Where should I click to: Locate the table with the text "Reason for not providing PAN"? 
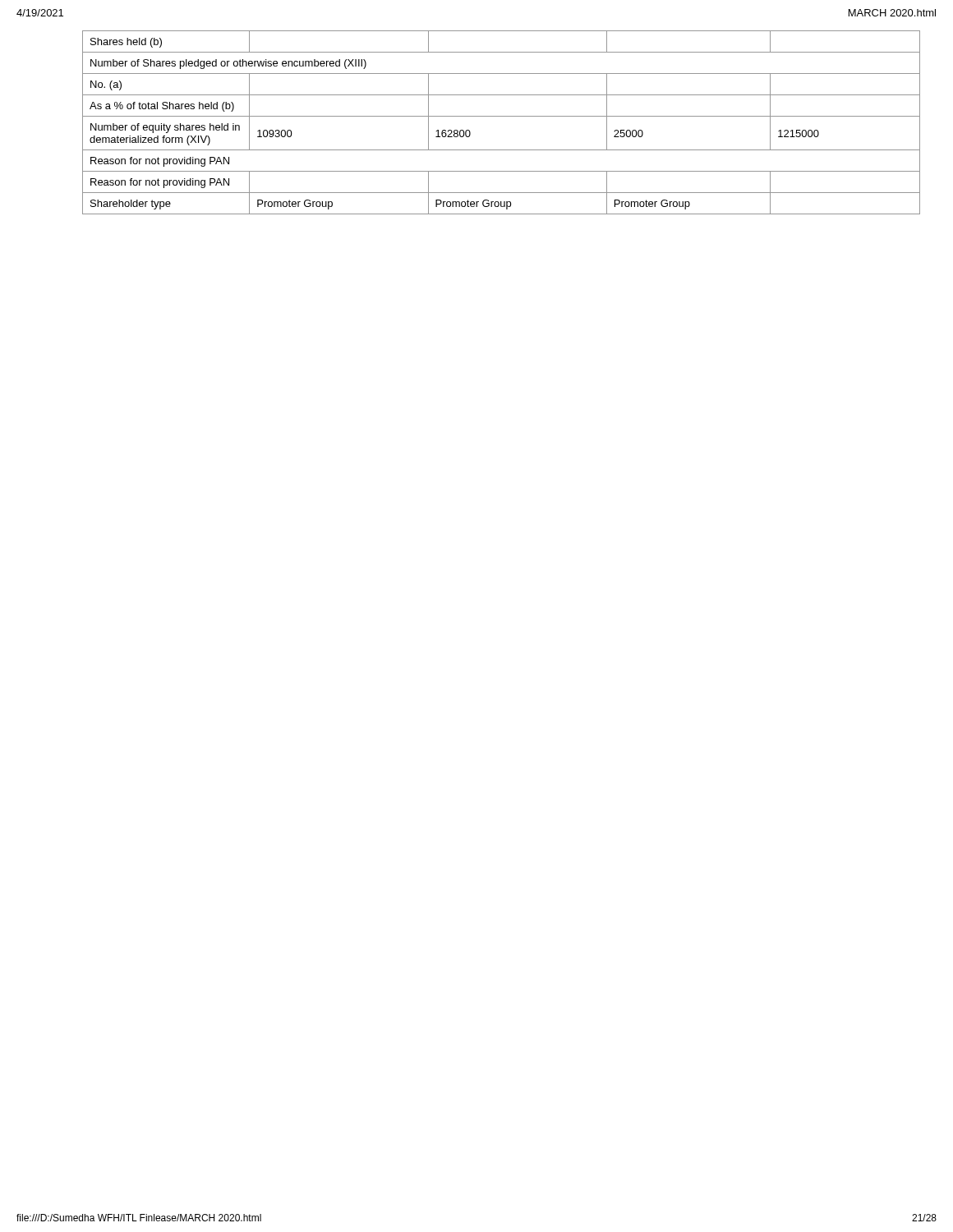point(501,122)
